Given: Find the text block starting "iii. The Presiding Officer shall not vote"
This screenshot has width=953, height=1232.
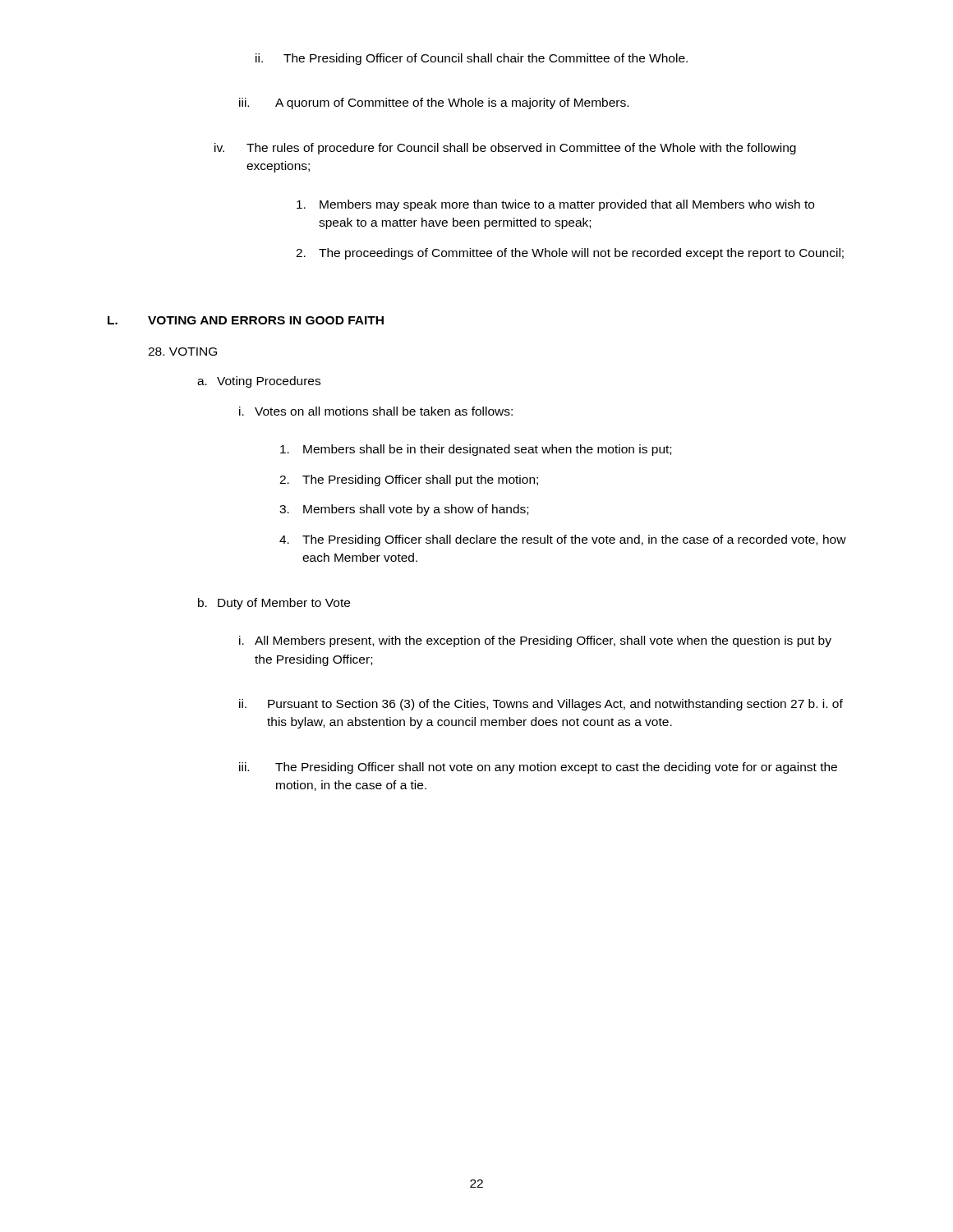Looking at the screenshot, I should [x=542, y=776].
